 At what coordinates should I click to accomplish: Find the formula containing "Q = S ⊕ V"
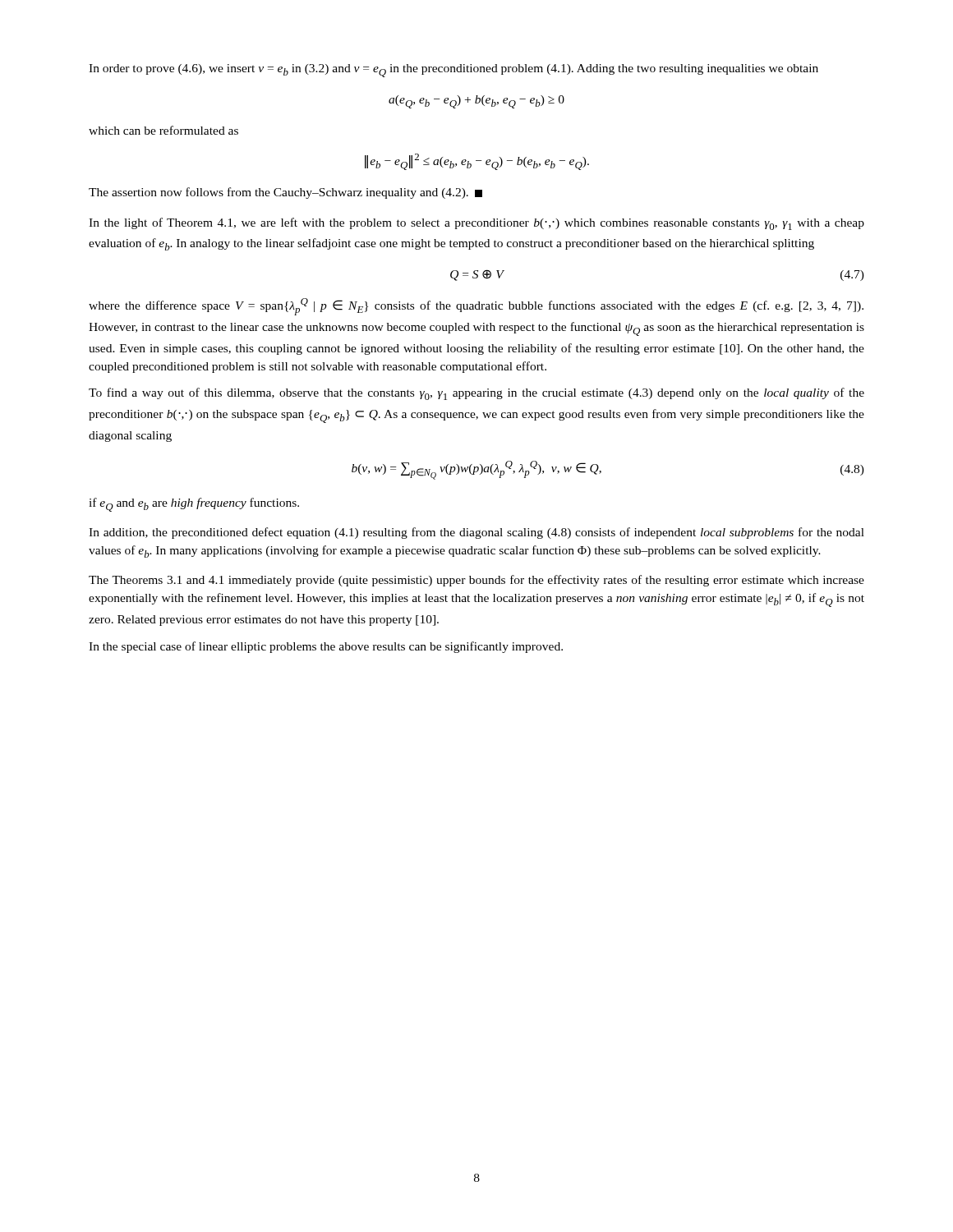pyautogui.click(x=475, y=275)
